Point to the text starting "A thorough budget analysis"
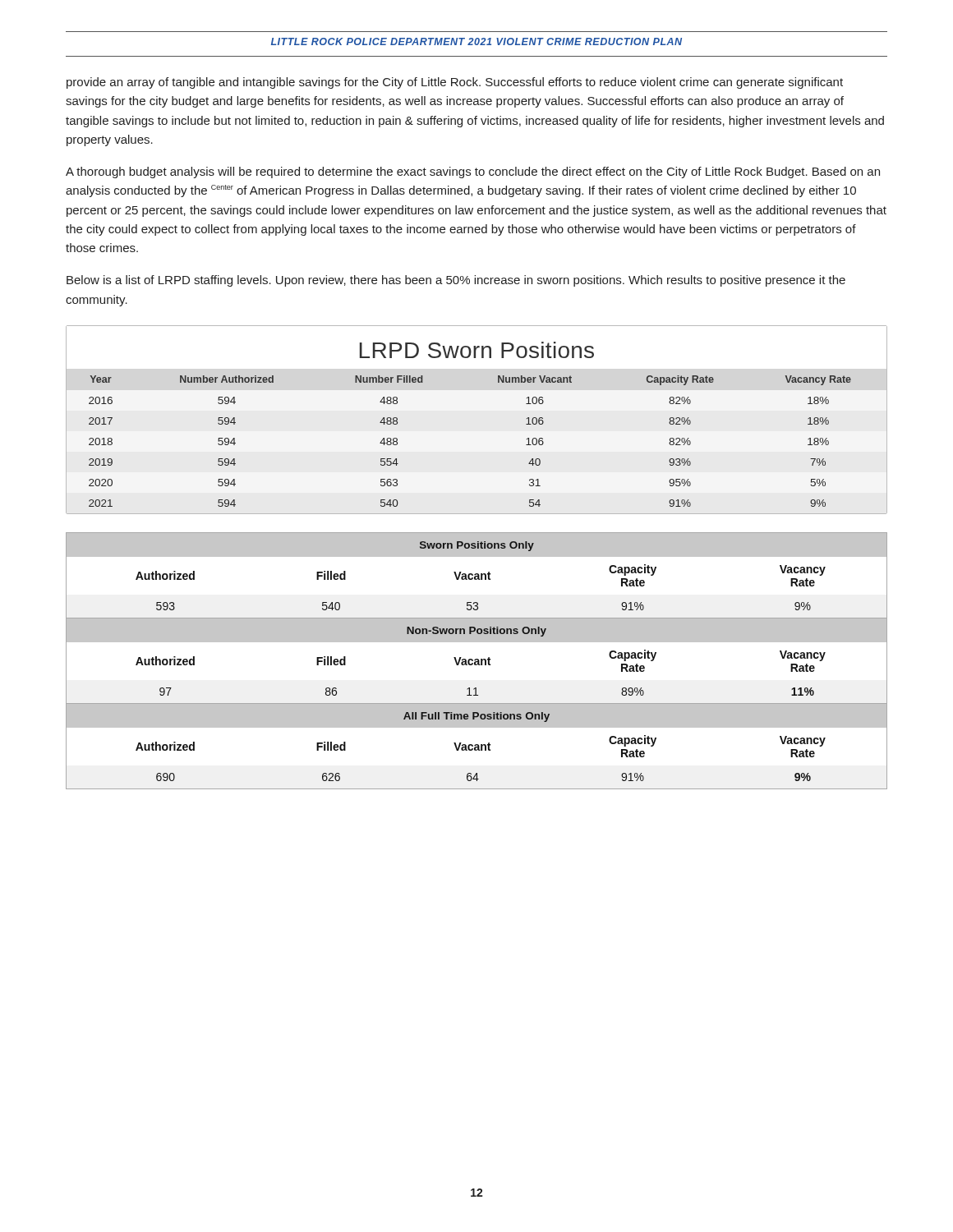 (476, 209)
